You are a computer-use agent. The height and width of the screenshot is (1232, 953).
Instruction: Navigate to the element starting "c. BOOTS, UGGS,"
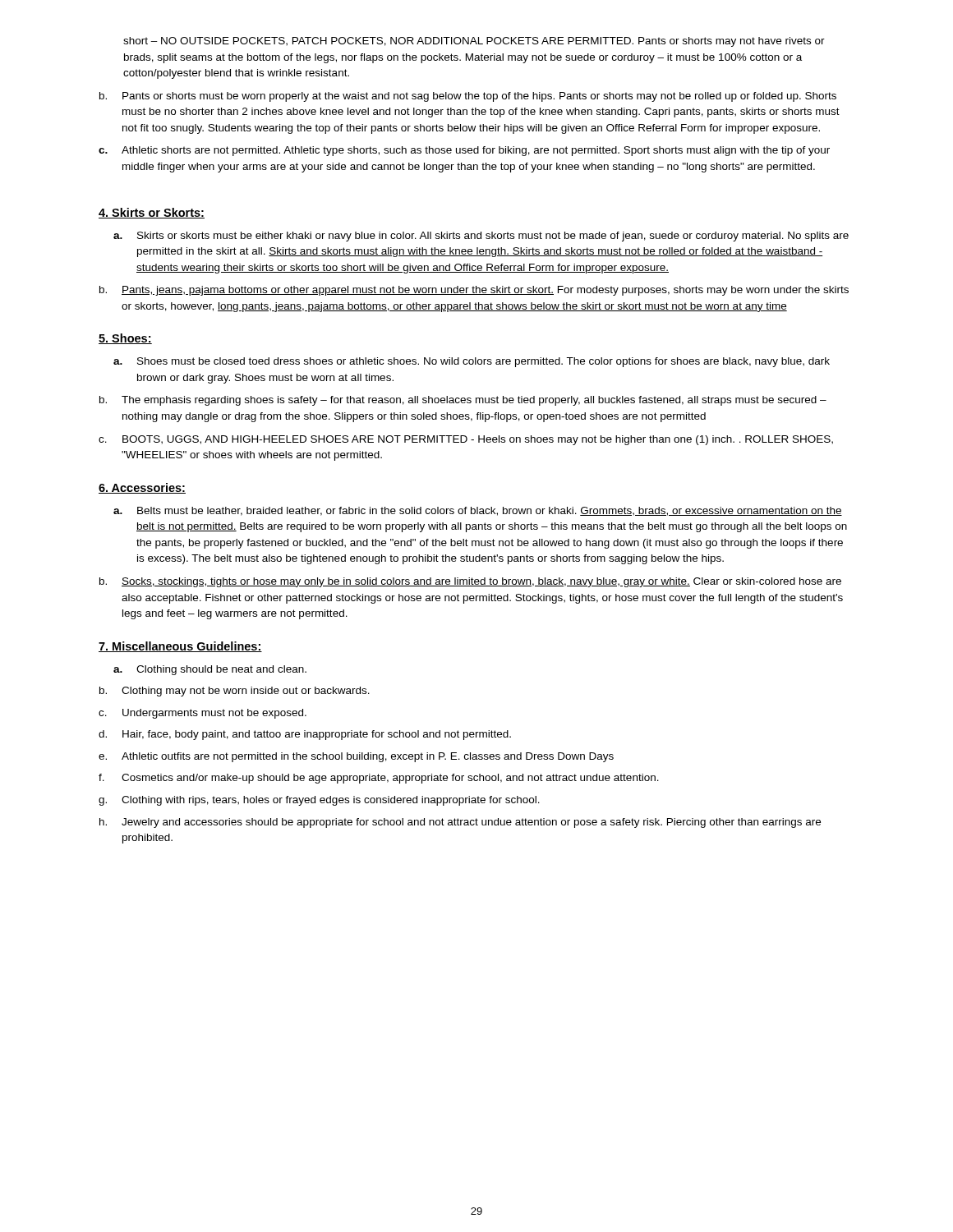[x=476, y=447]
